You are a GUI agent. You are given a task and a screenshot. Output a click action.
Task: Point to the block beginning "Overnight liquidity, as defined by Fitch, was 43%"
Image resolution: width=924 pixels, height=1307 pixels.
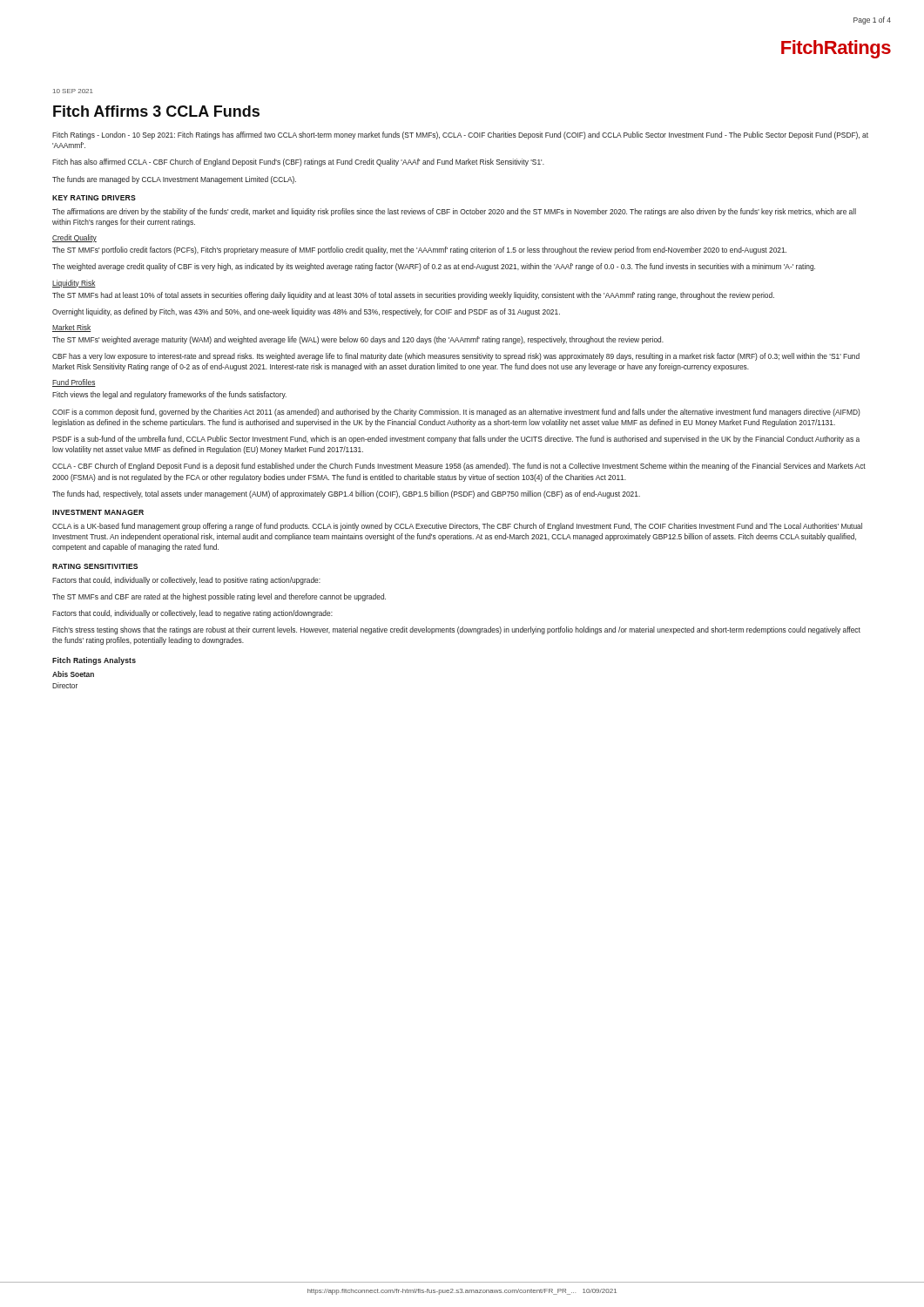coord(306,312)
